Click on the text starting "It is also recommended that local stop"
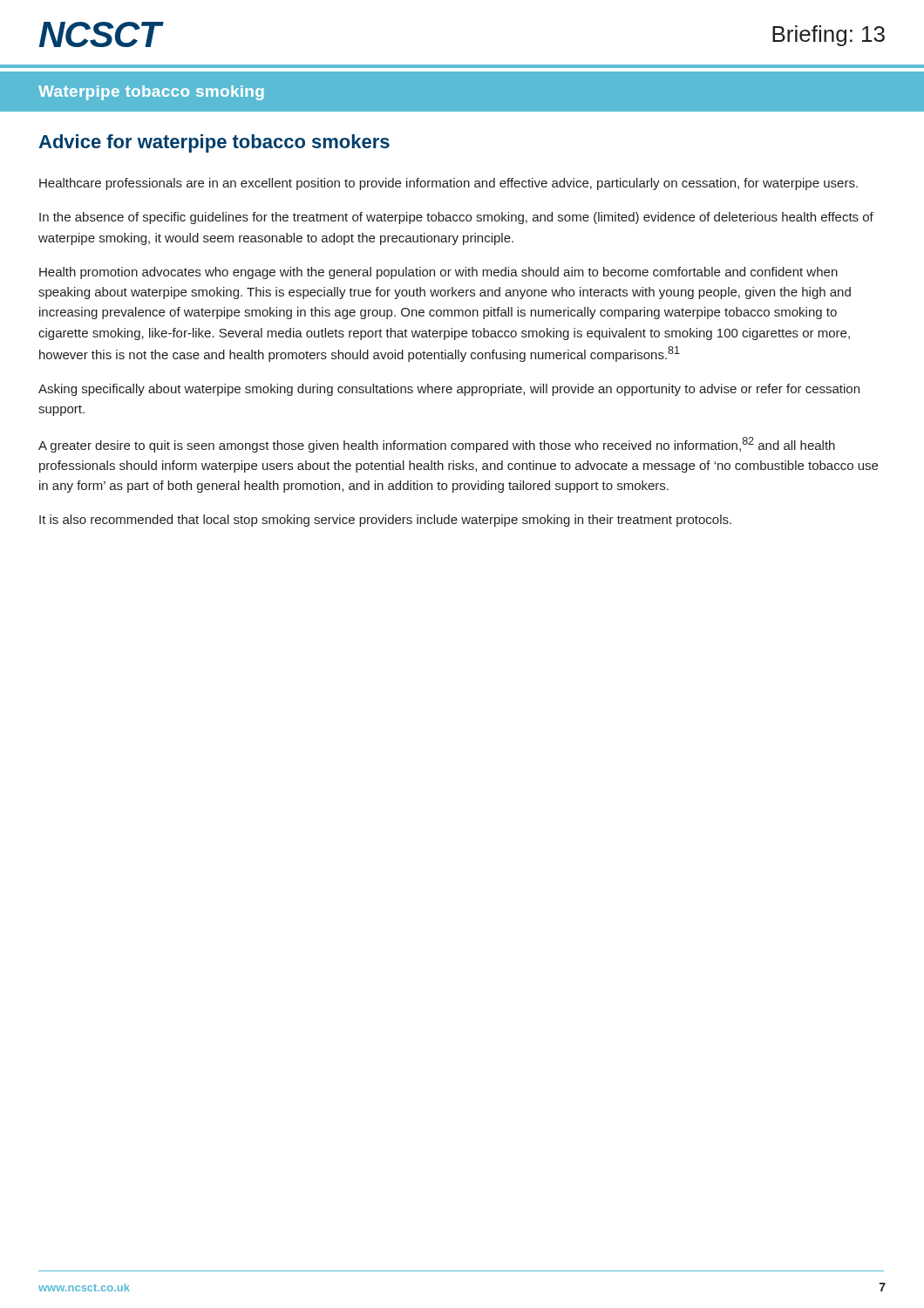Screen dimensions: 1308x924 pos(461,520)
